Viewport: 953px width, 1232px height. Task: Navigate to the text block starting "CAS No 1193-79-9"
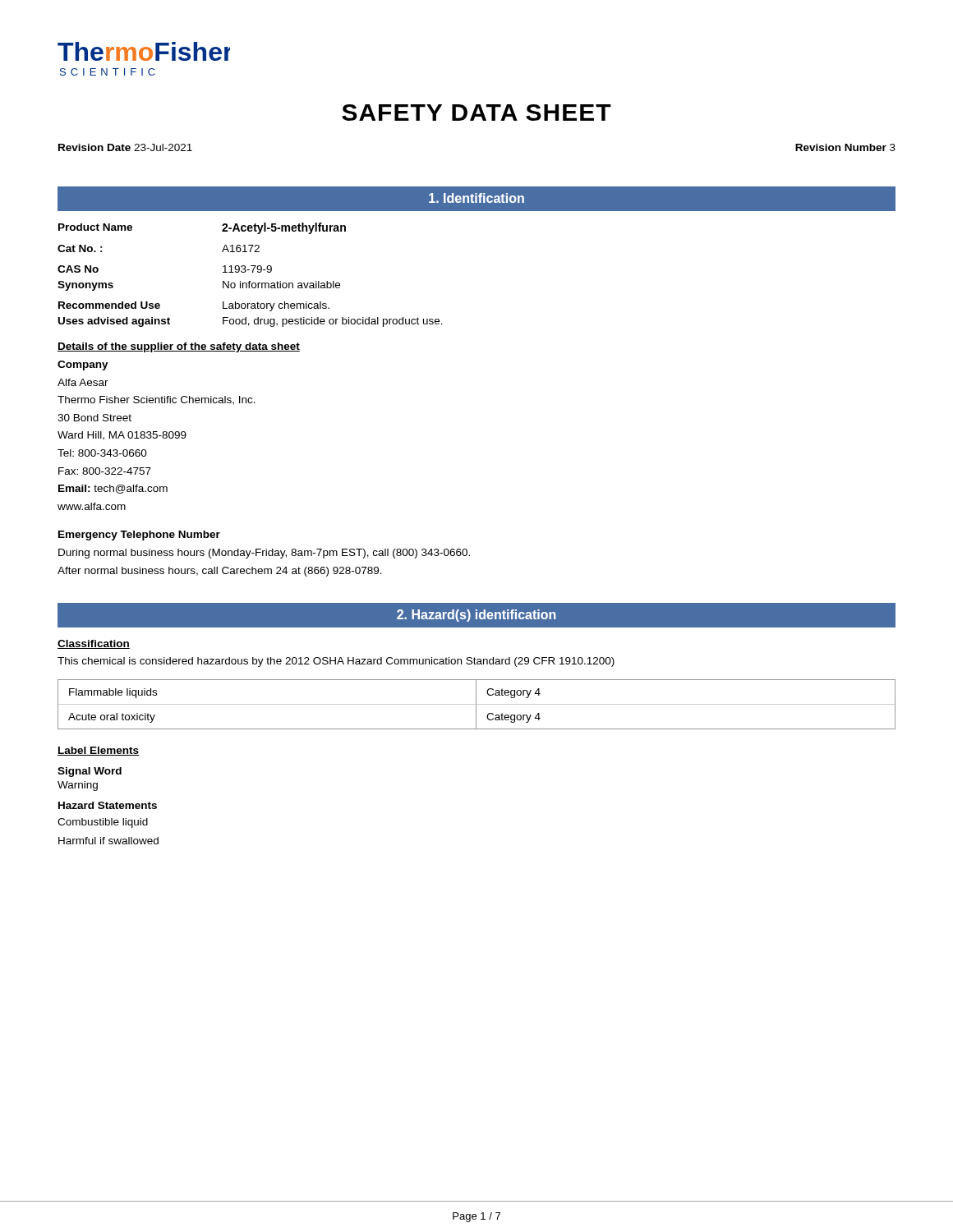pyautogui.click(x=77, y=269)
